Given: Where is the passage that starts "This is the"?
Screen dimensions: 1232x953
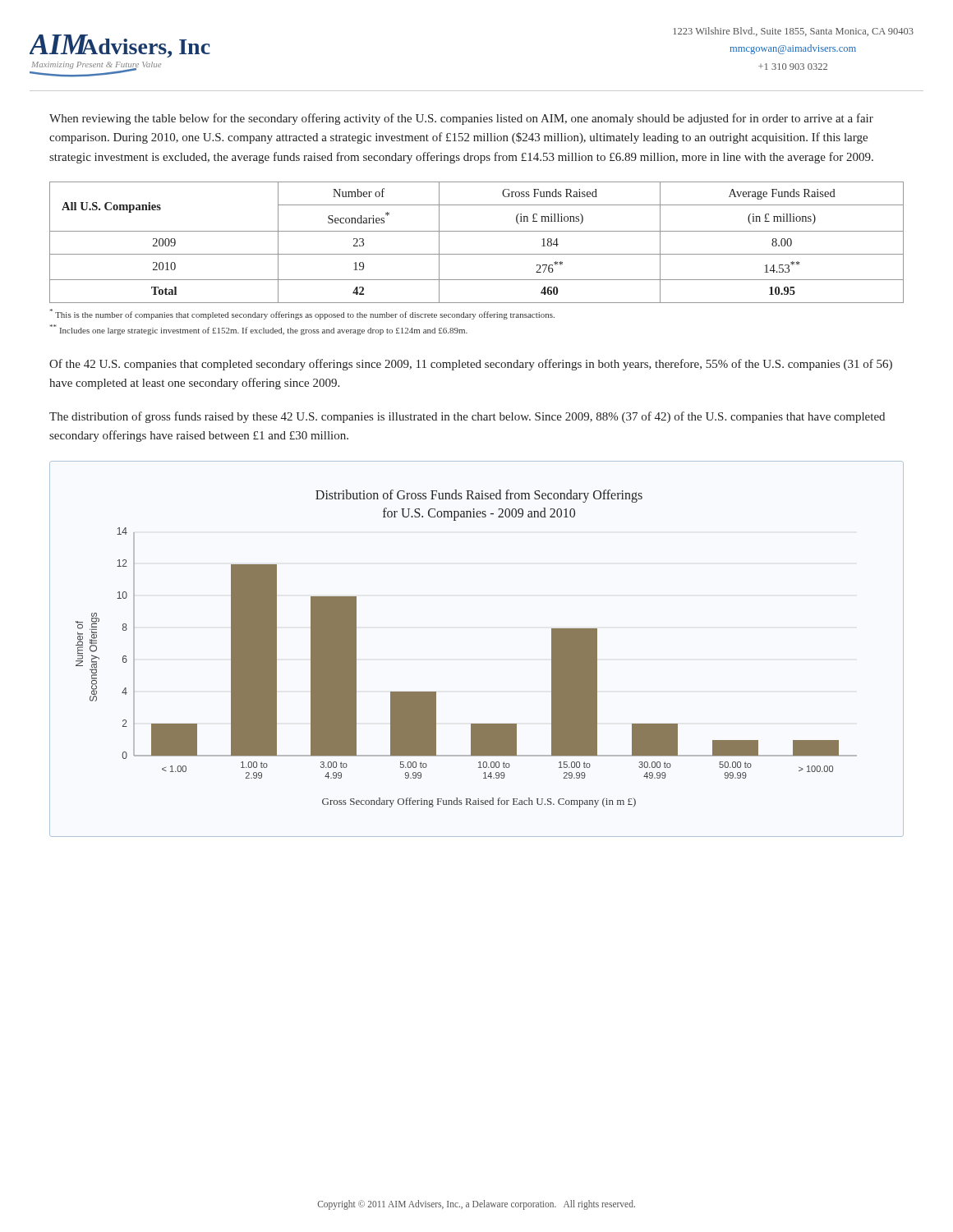Looking at the screenshot, I should (302, 321).
